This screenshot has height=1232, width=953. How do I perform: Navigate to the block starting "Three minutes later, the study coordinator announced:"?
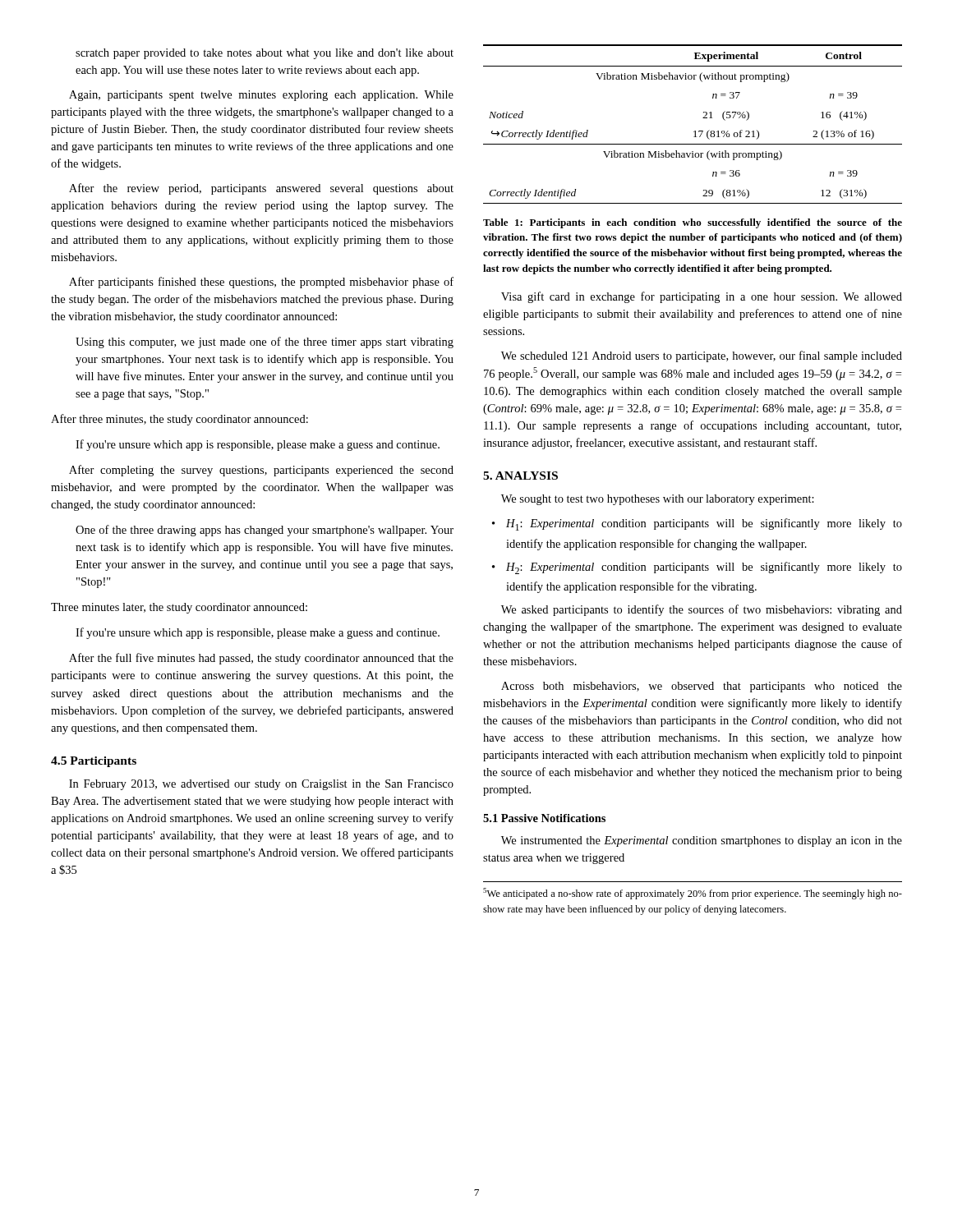tap(252, 608)
